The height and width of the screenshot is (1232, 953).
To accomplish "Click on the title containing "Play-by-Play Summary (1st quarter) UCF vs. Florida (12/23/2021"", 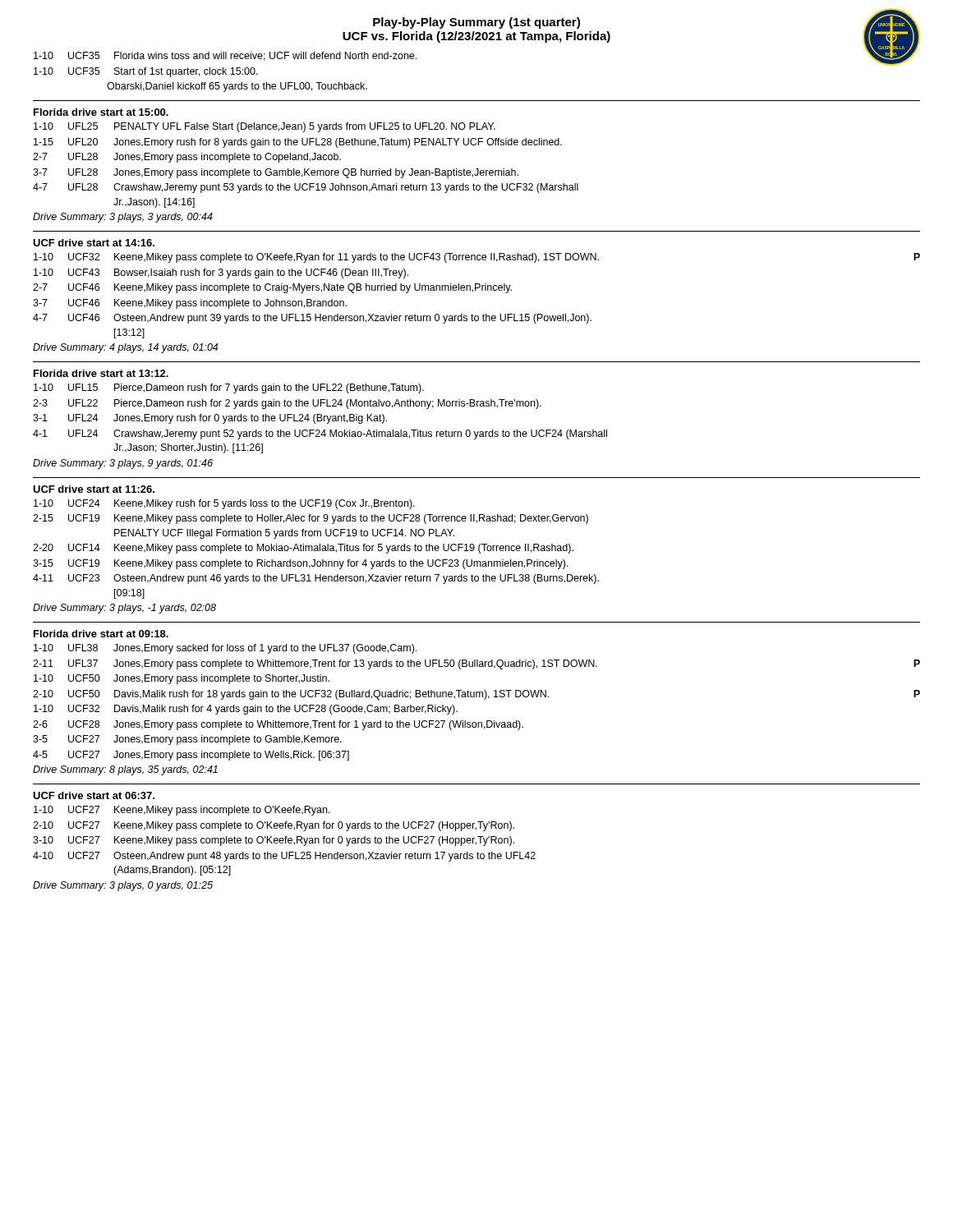I will (x=476, y=29).
